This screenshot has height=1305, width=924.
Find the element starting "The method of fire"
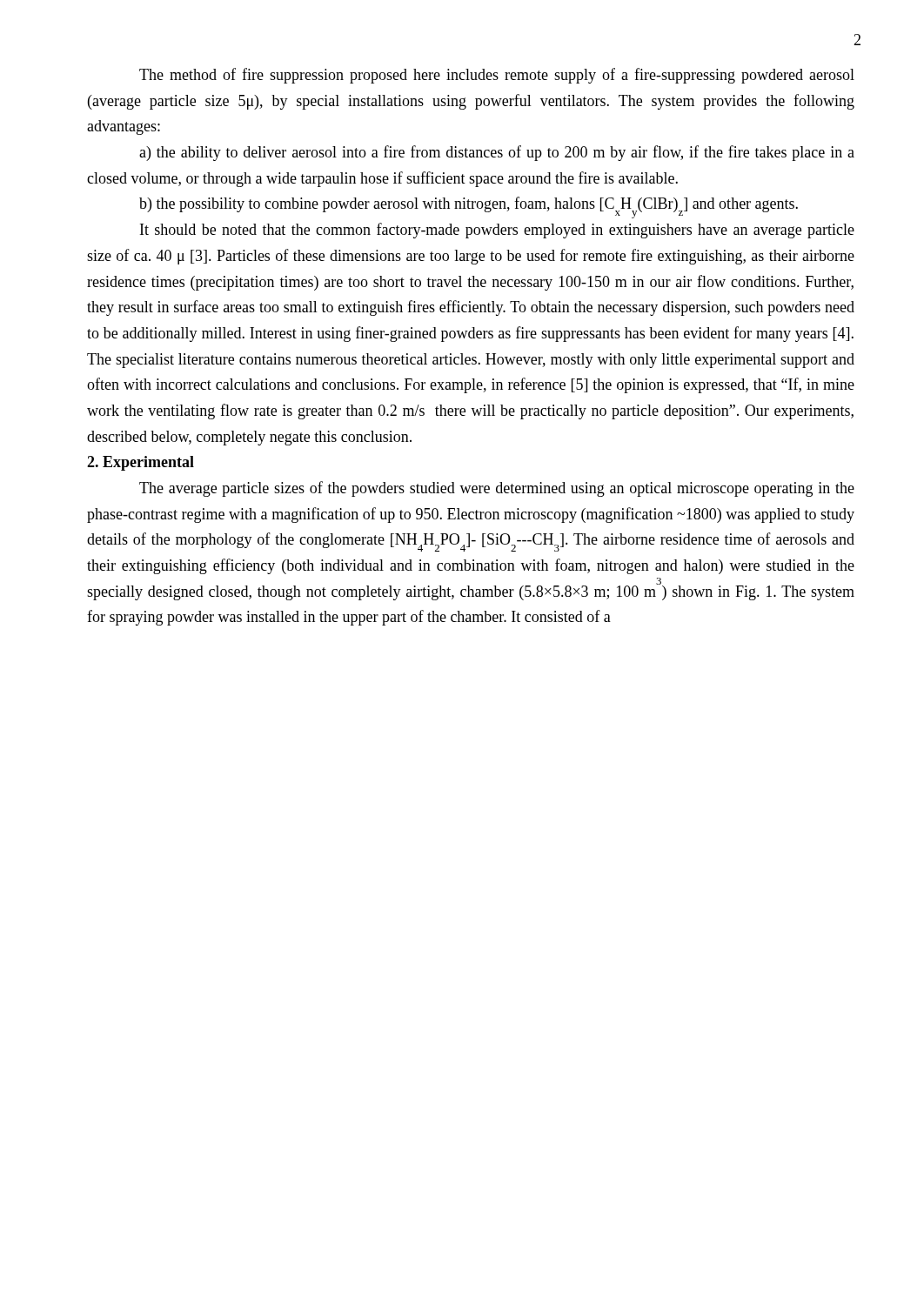[x=471, y=101]
